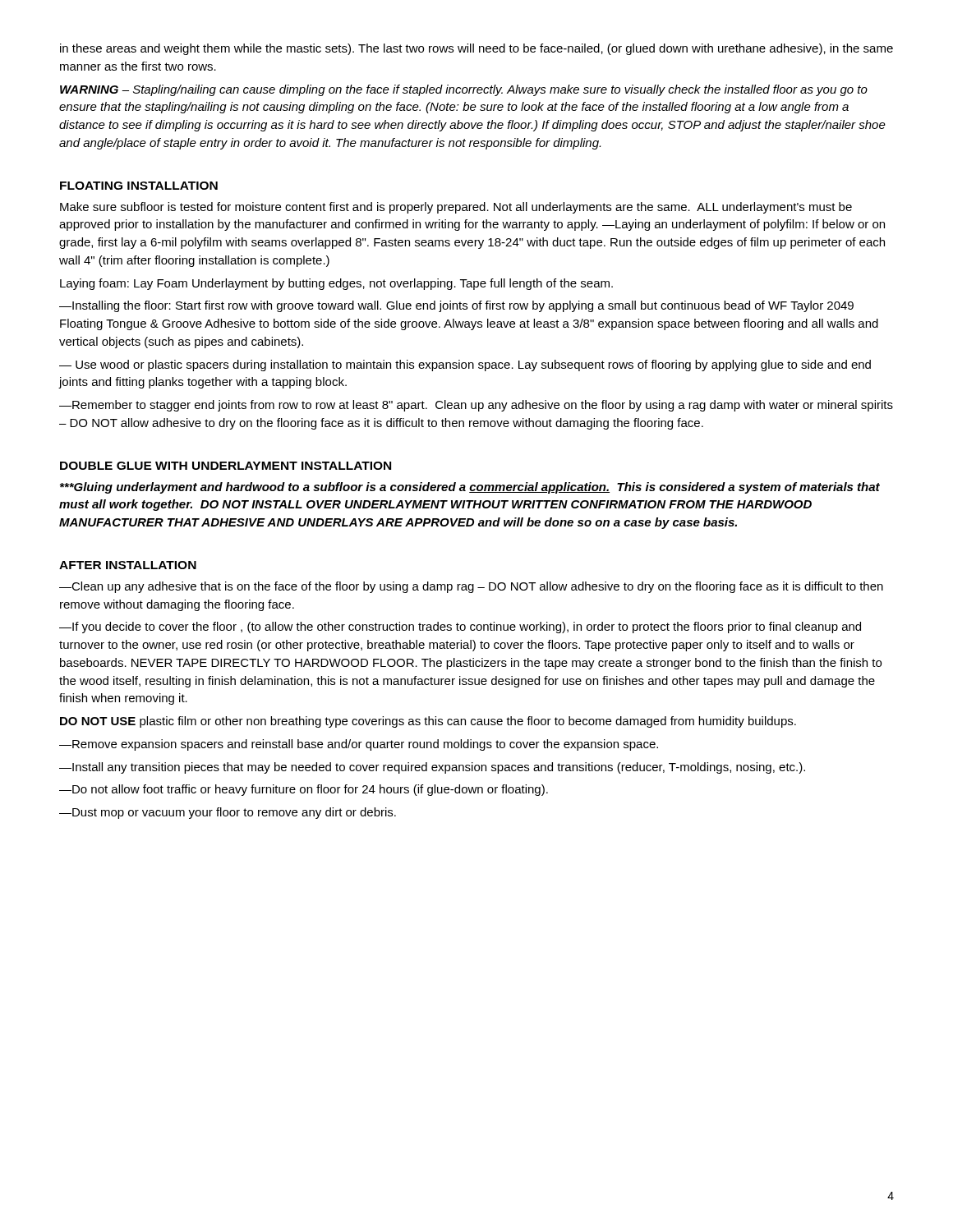Find the region starting "DO NOT USE plastic film or"
Screen dimensions: 1232x953
pos(476,721)
